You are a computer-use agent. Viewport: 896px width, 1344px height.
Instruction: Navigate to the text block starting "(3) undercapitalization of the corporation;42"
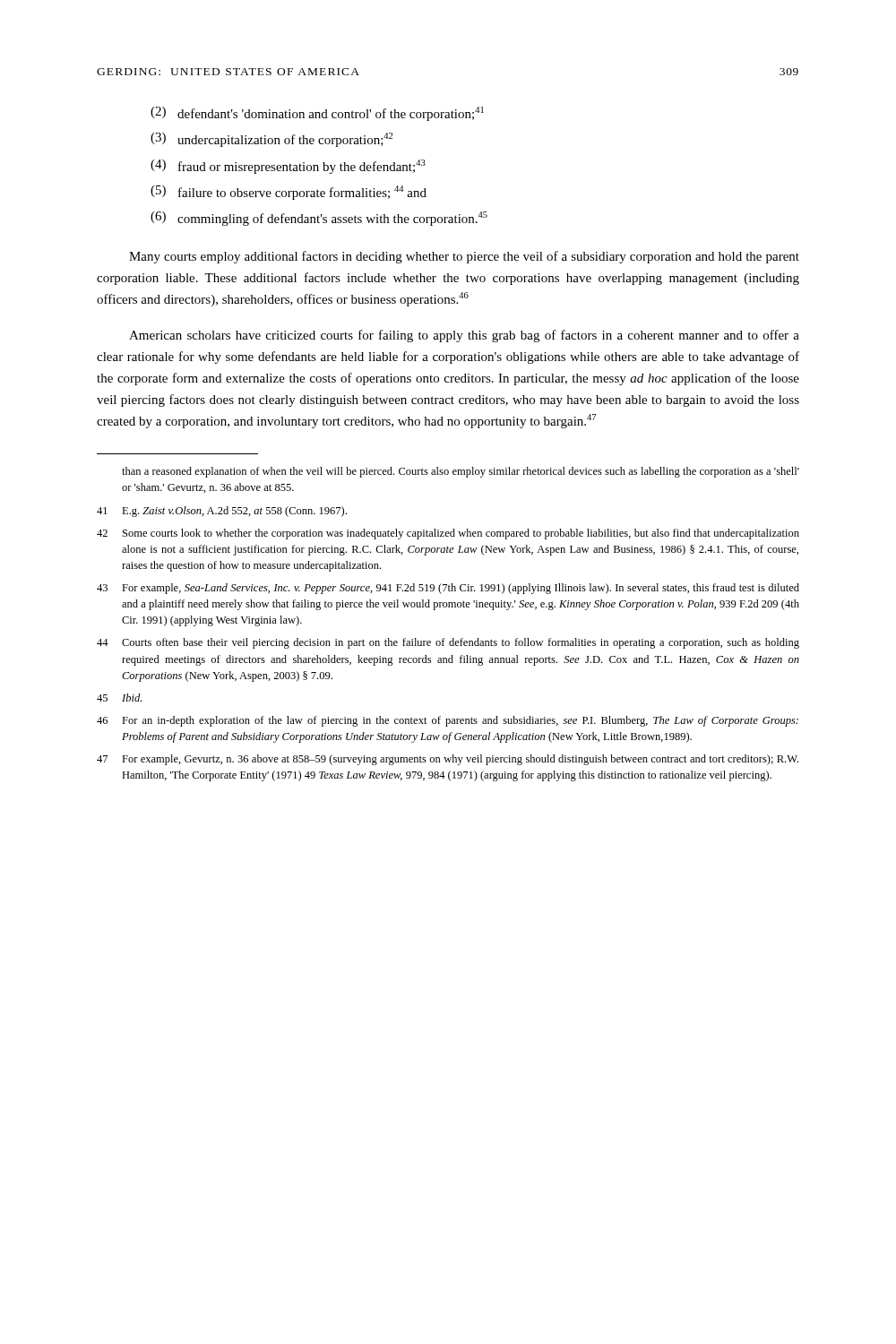pos(271,140)
